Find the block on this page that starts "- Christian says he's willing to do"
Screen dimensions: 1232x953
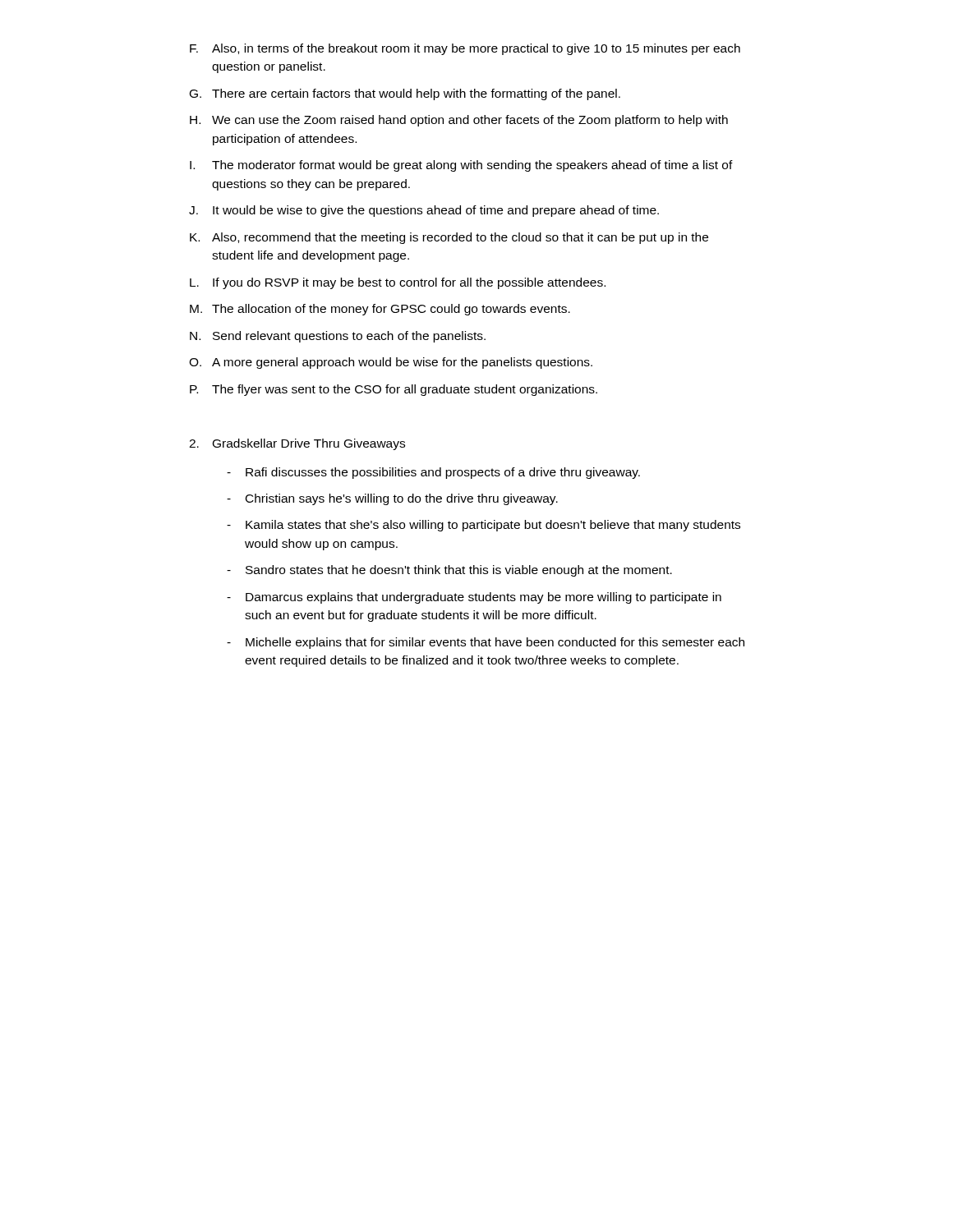click(x=487, y=499)
